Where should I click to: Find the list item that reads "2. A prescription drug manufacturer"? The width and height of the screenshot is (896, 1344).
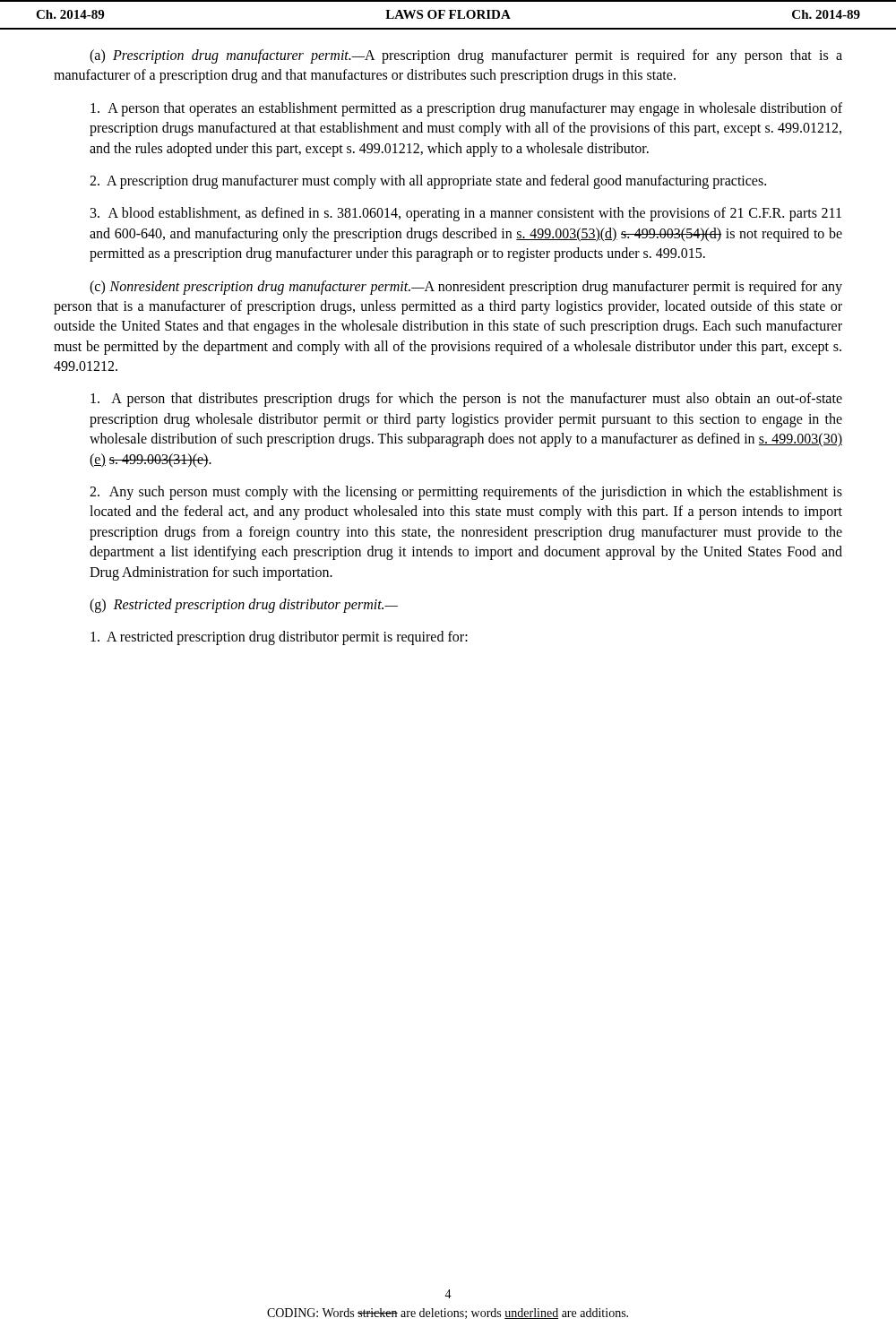(428, 180)
